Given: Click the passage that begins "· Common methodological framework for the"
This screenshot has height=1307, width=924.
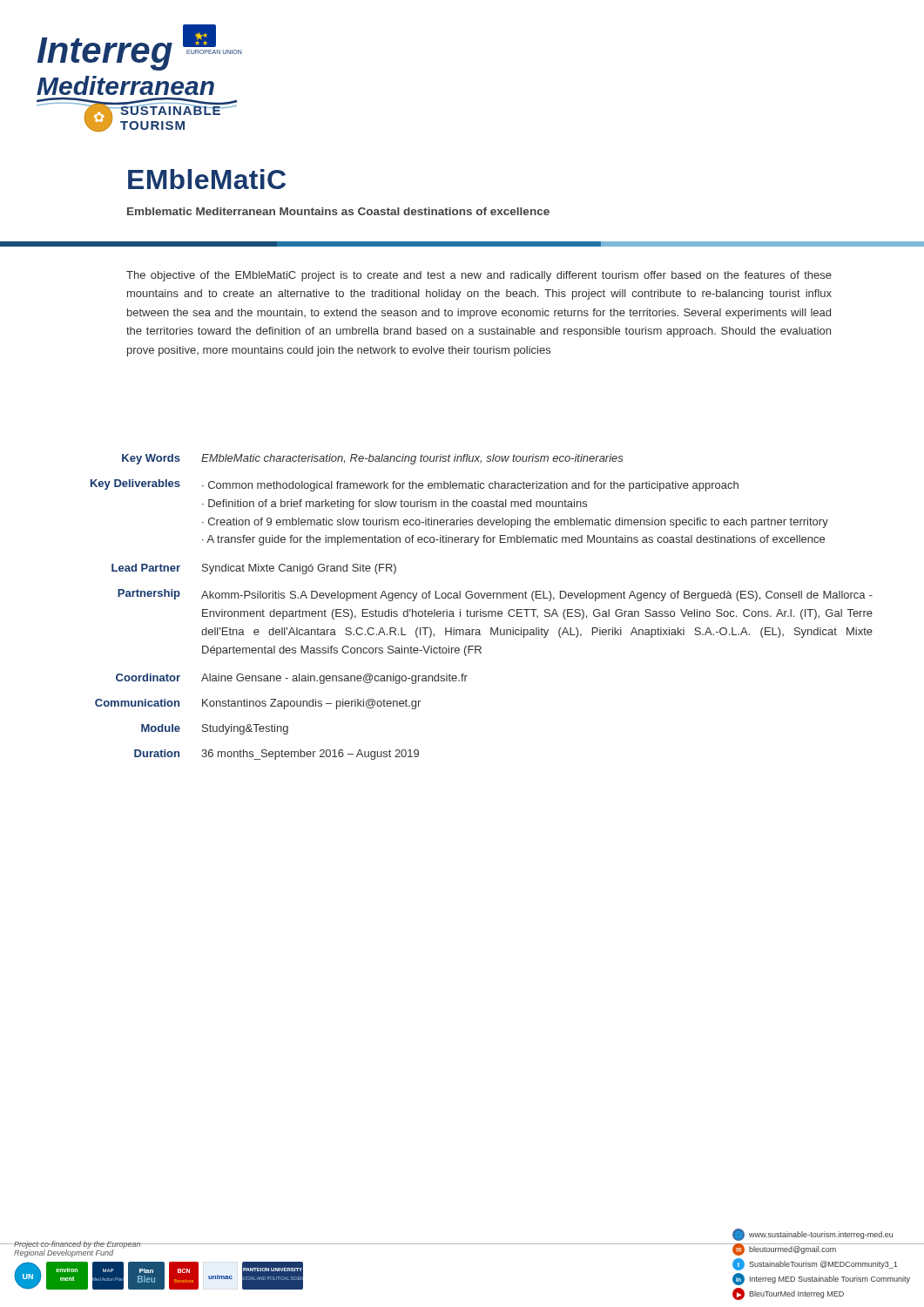Looking at the screenshot, I should pyautogui.click(x=470, y=485).
